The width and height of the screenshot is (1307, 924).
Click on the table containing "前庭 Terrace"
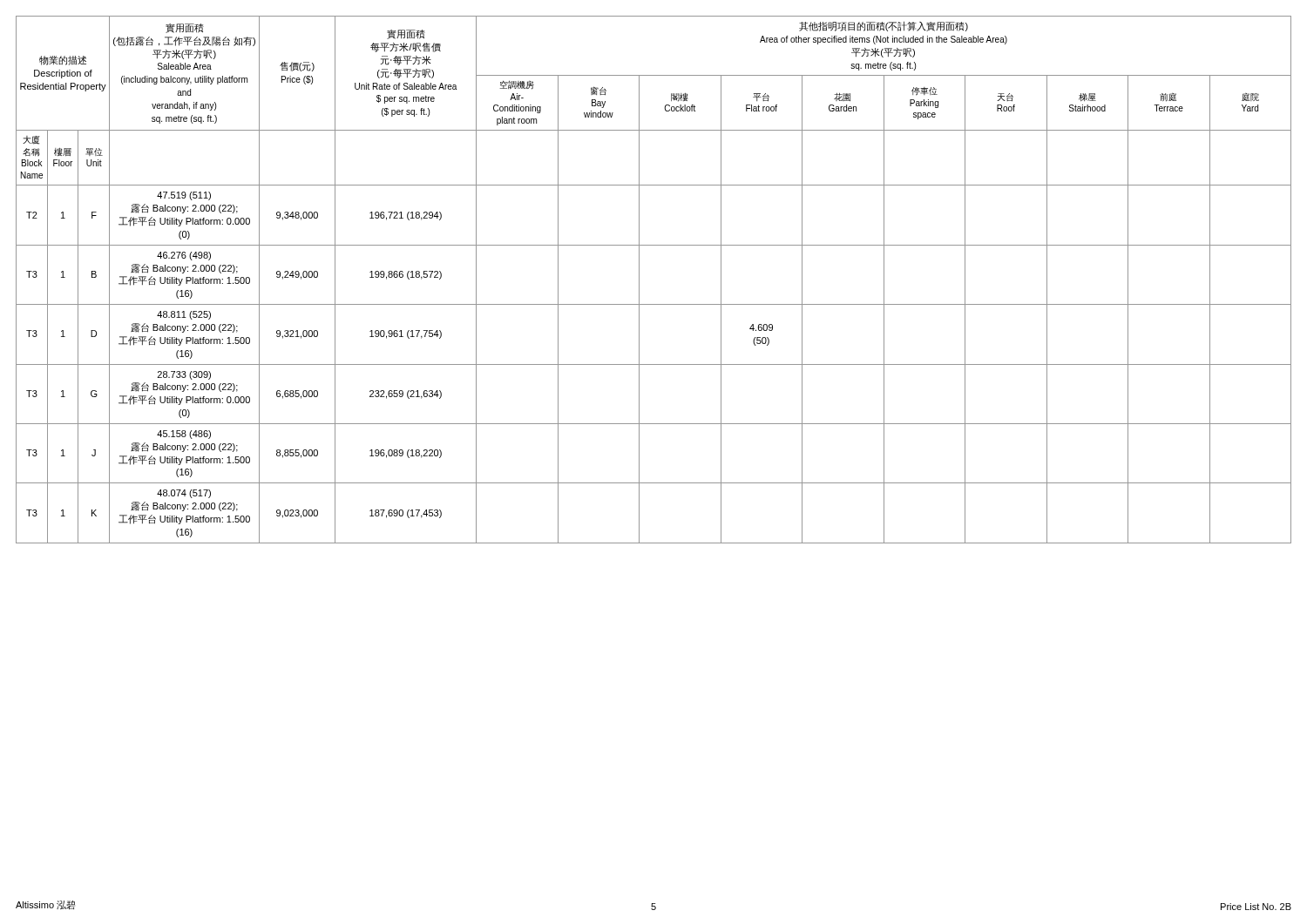(654, 279)
